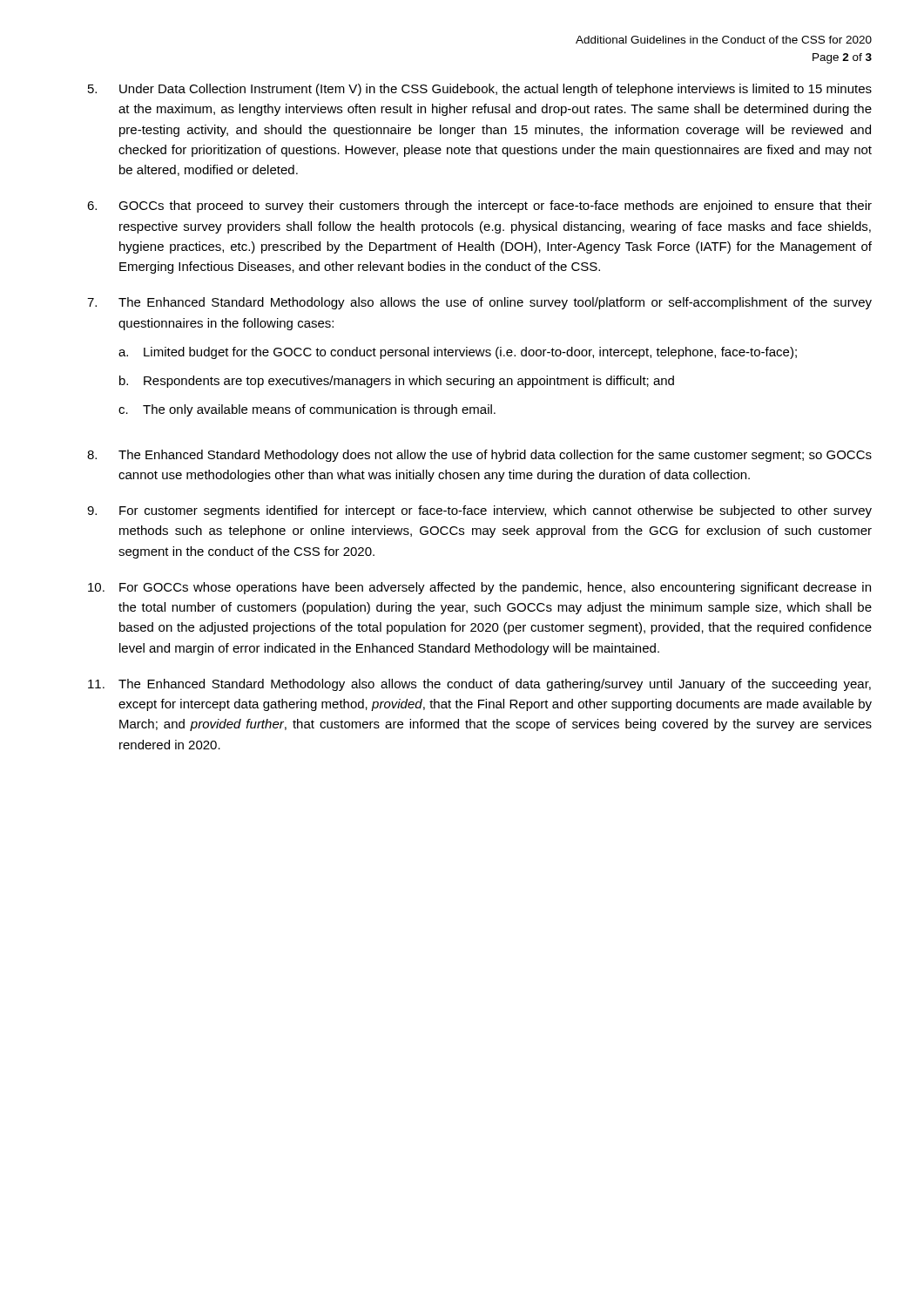Find the region starting "6. GOCCs that proceed to survey their"
Screen dimensions: 1307x924
tap(479, 236)
